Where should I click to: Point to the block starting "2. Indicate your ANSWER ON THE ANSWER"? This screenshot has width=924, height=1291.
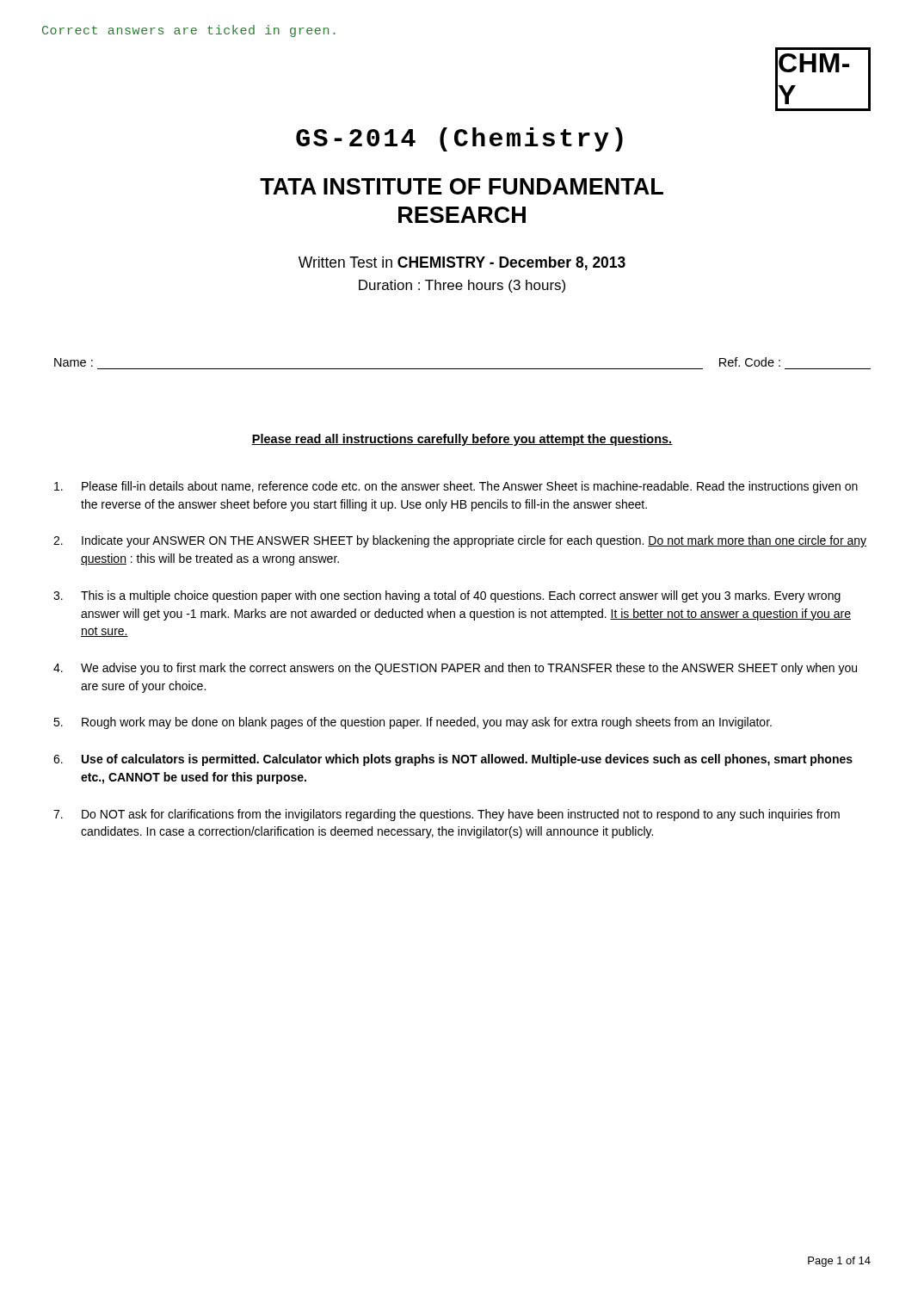click(x=462, y=550)
